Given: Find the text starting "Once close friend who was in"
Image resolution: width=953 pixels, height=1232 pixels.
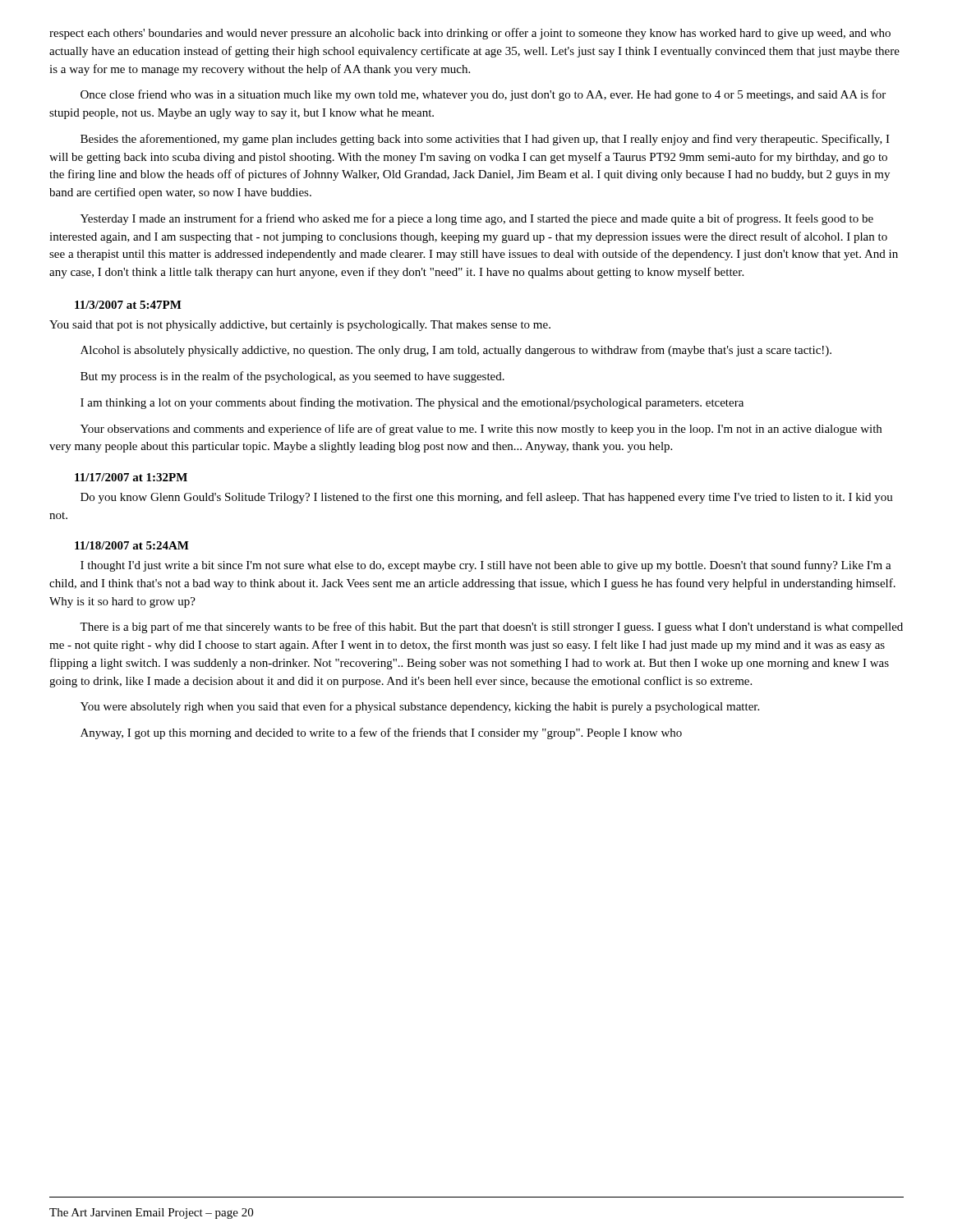Looking at the screenshot, I should coord(476,104).
